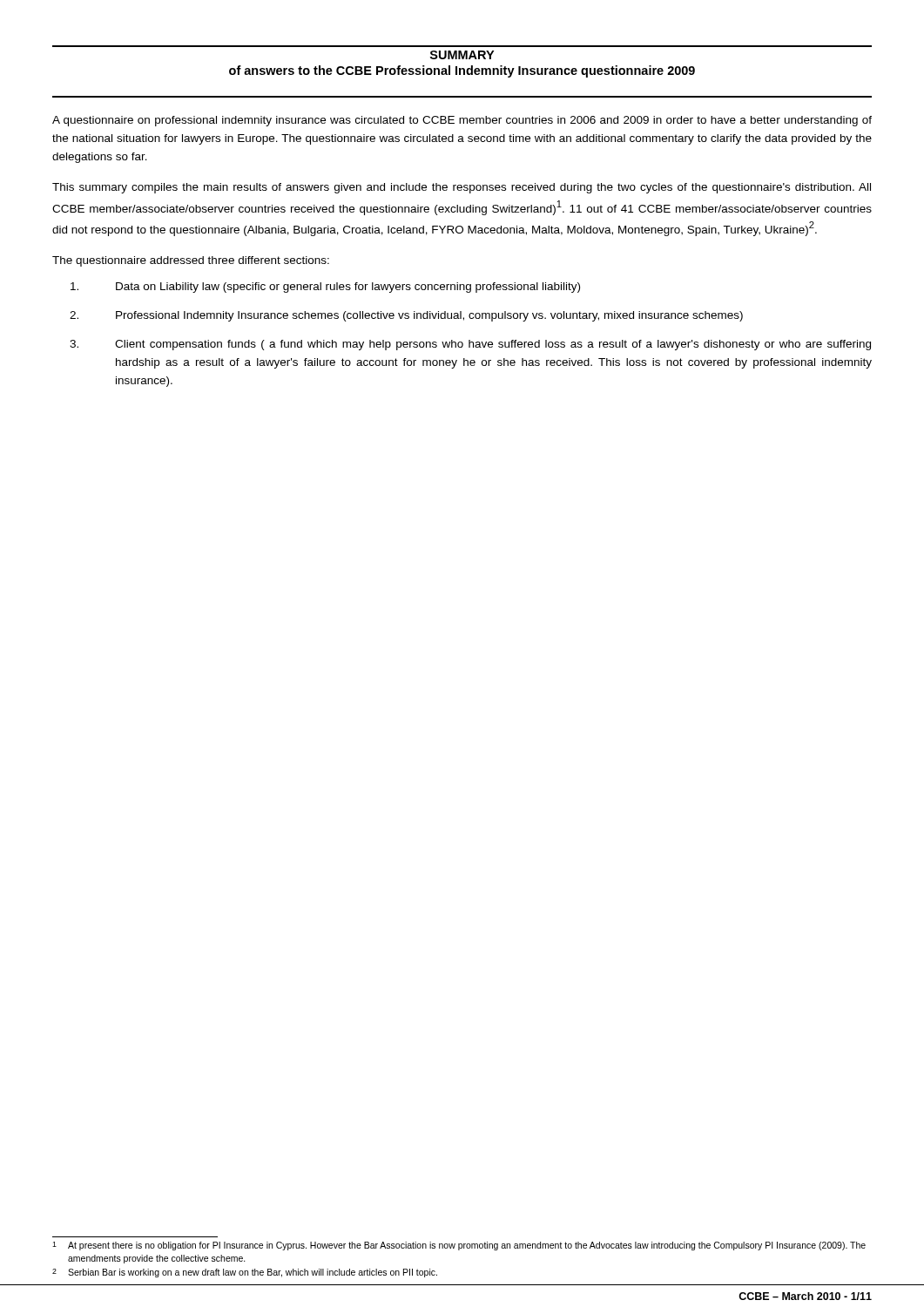This screenshot has width=924, height=1307.
Task: Find the block on this page that starts "This summary compiles the main"
Action: 462,208
